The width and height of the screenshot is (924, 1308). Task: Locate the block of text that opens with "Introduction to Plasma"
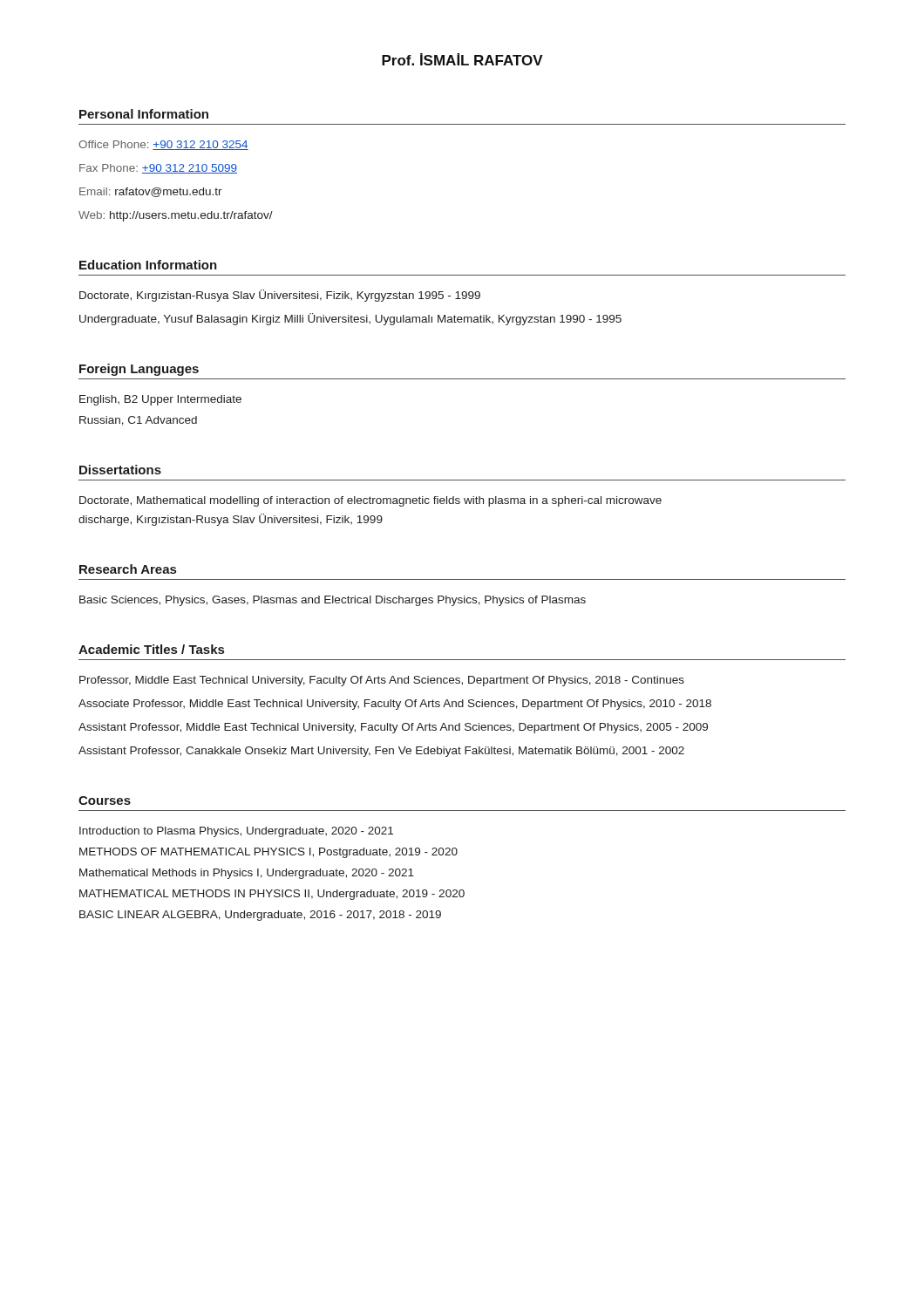coord(236,831)
